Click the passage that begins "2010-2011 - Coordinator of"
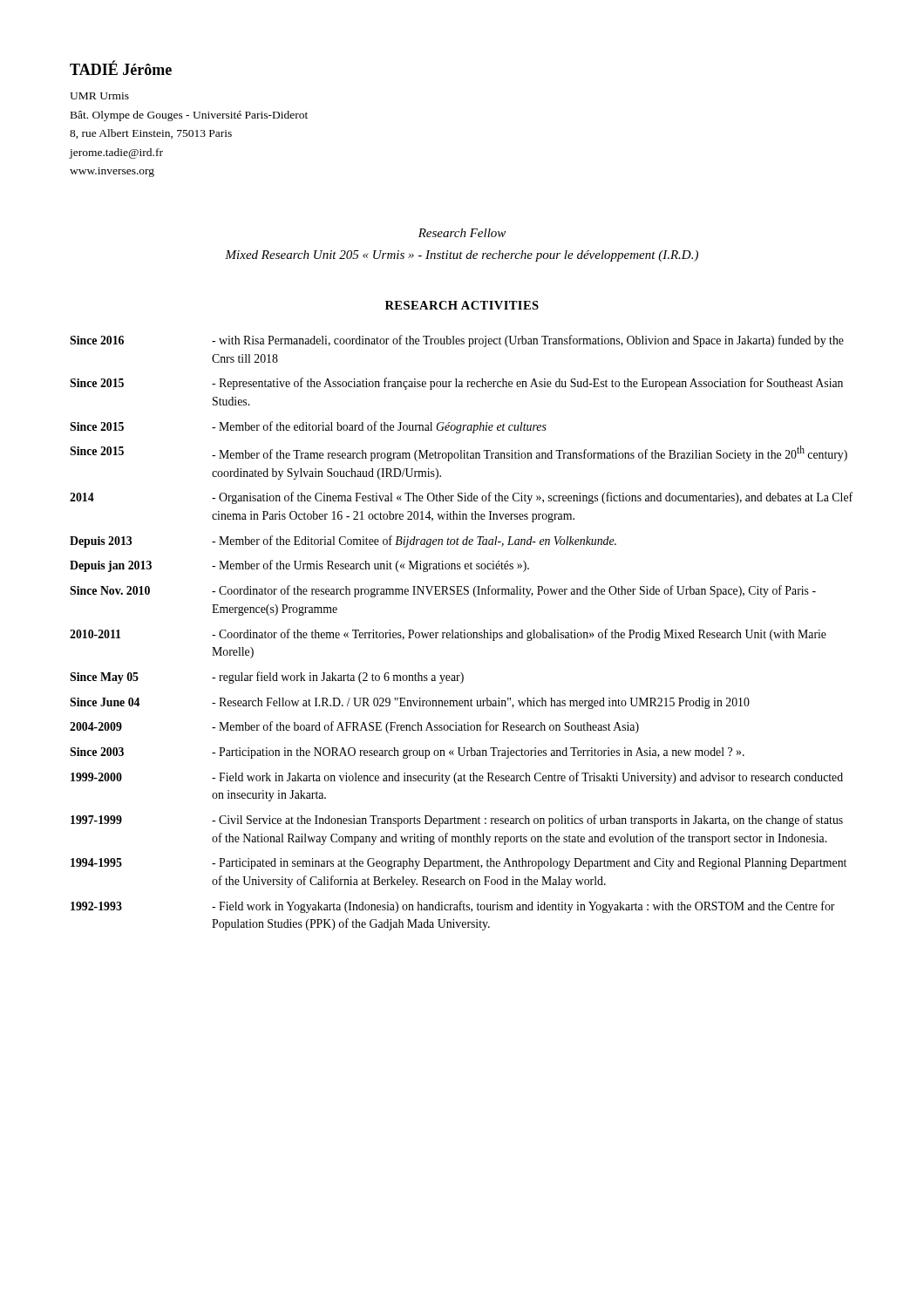Screen dimensions: 1308x924 [462, 644]
